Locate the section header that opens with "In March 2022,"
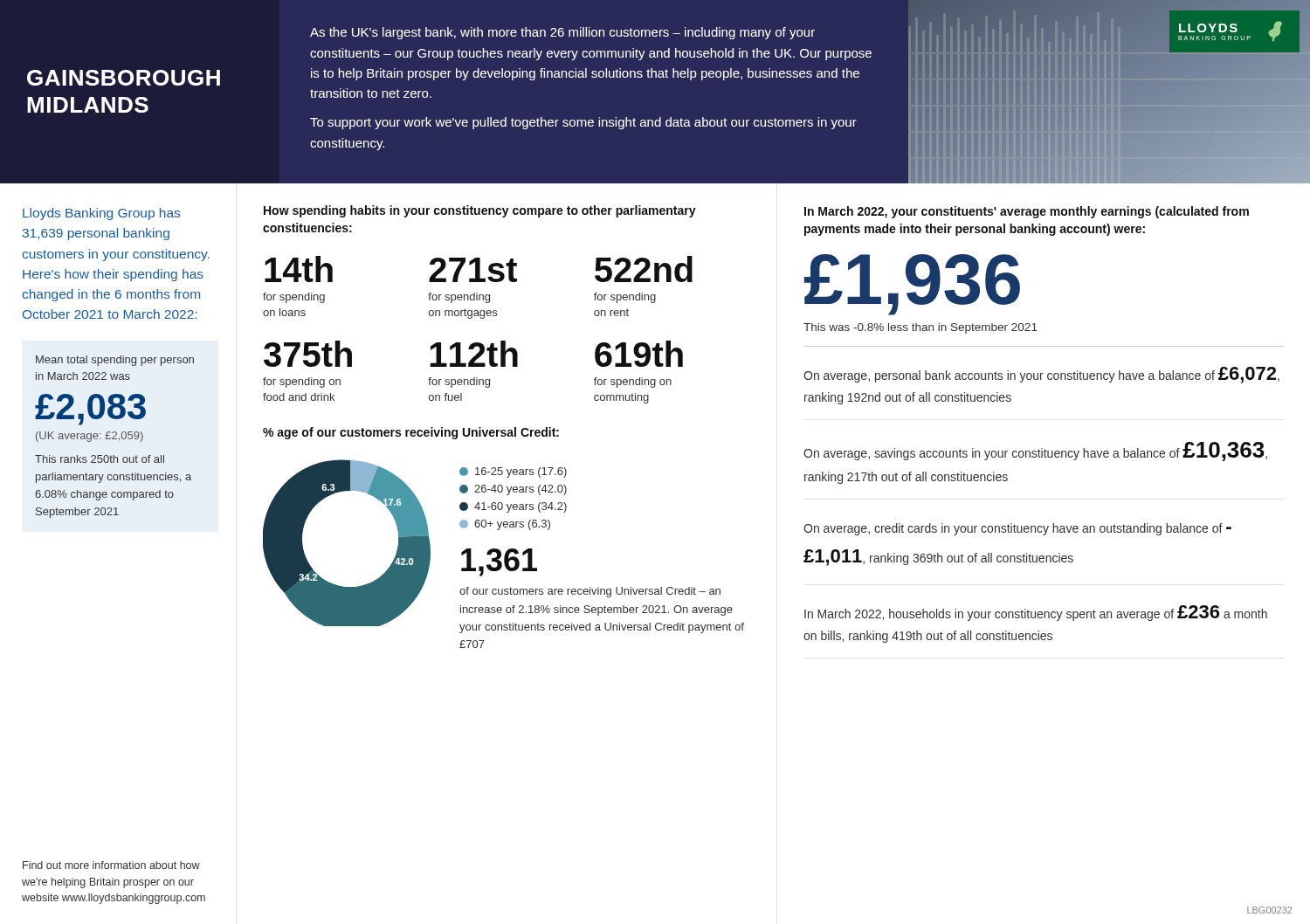The height and width of the screenshot is (924, 1310). (1026, 220)
